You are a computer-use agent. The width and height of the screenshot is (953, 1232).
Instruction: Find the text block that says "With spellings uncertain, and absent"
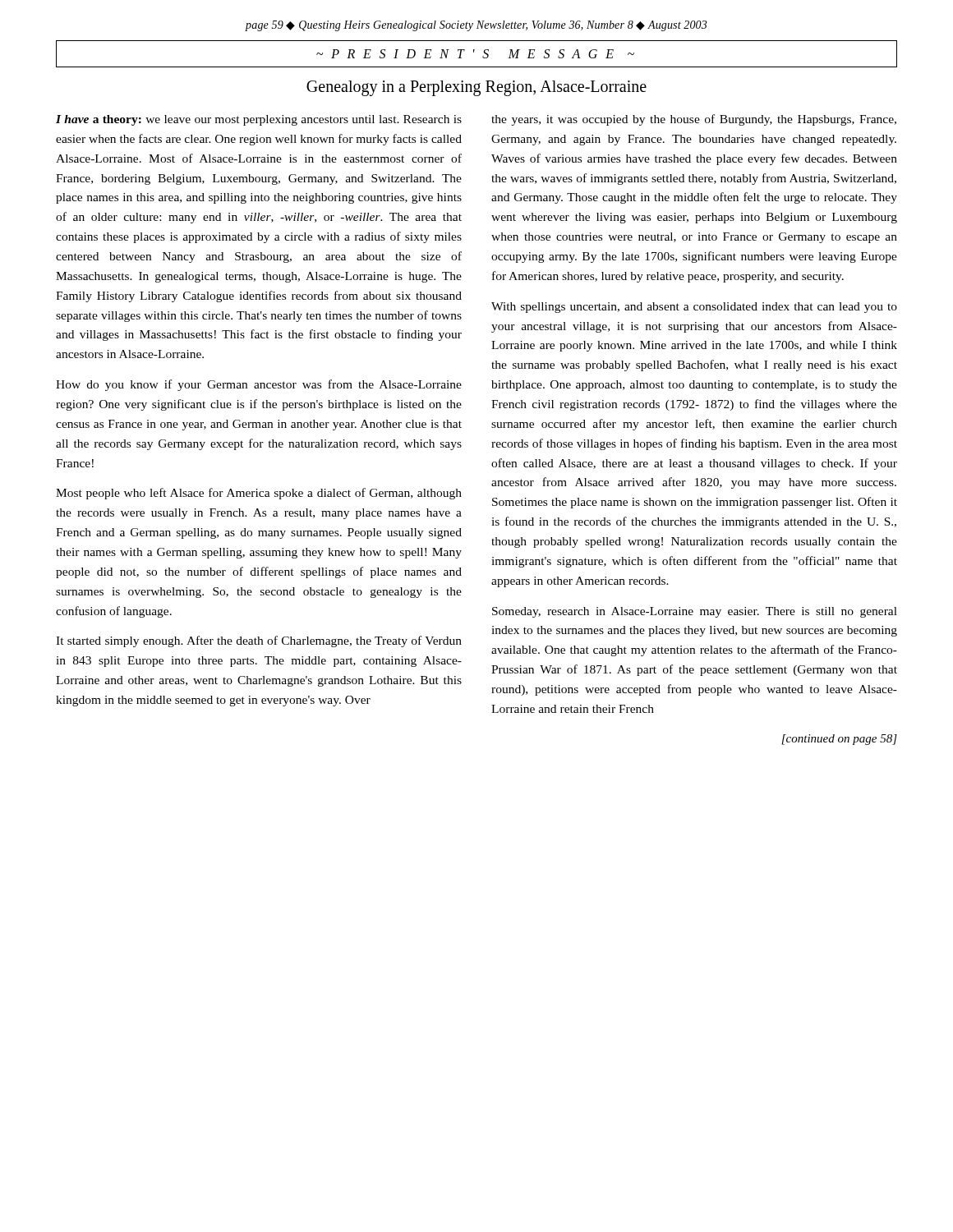[694, 443]
